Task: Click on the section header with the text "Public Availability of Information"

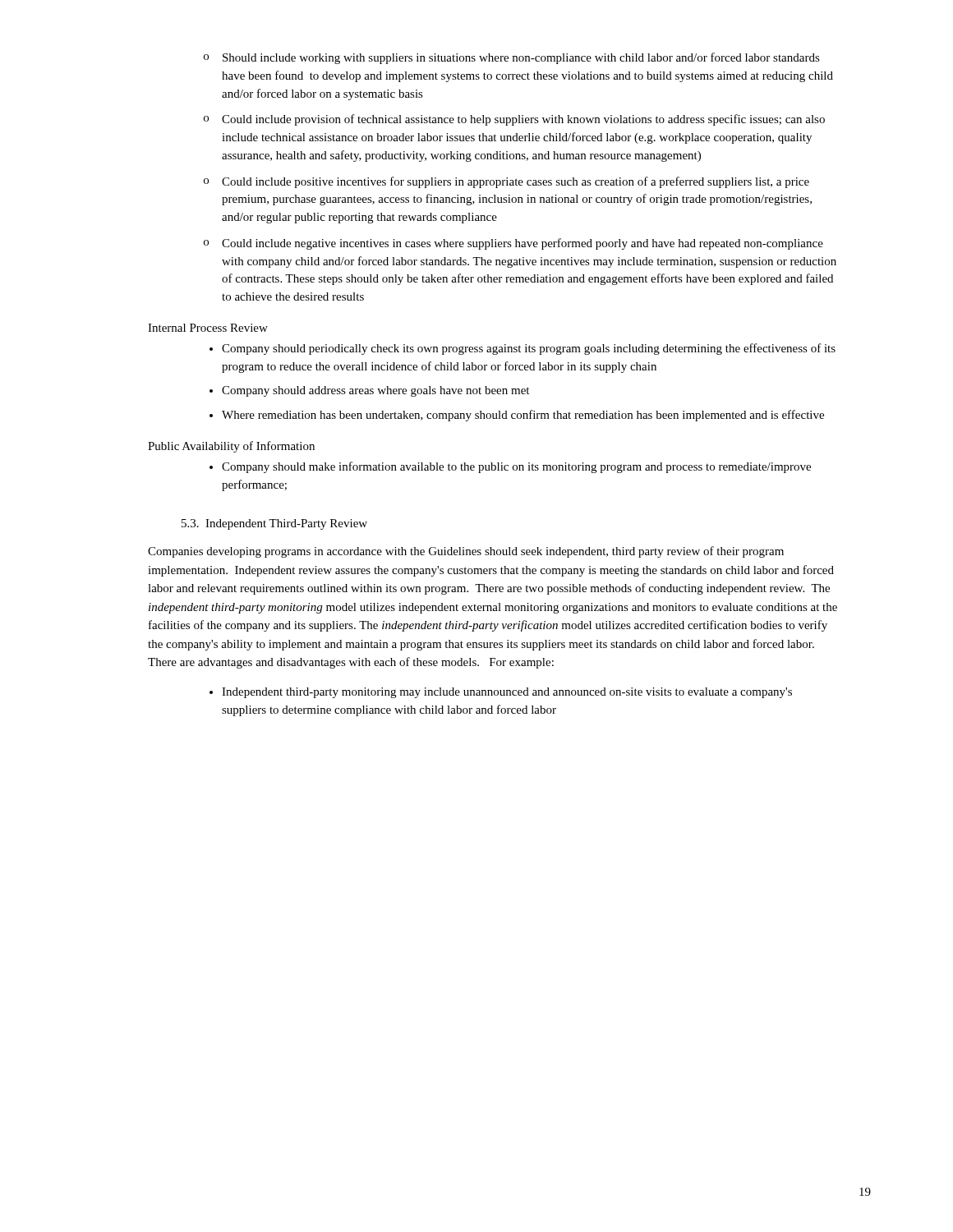Action: [231, 446]
